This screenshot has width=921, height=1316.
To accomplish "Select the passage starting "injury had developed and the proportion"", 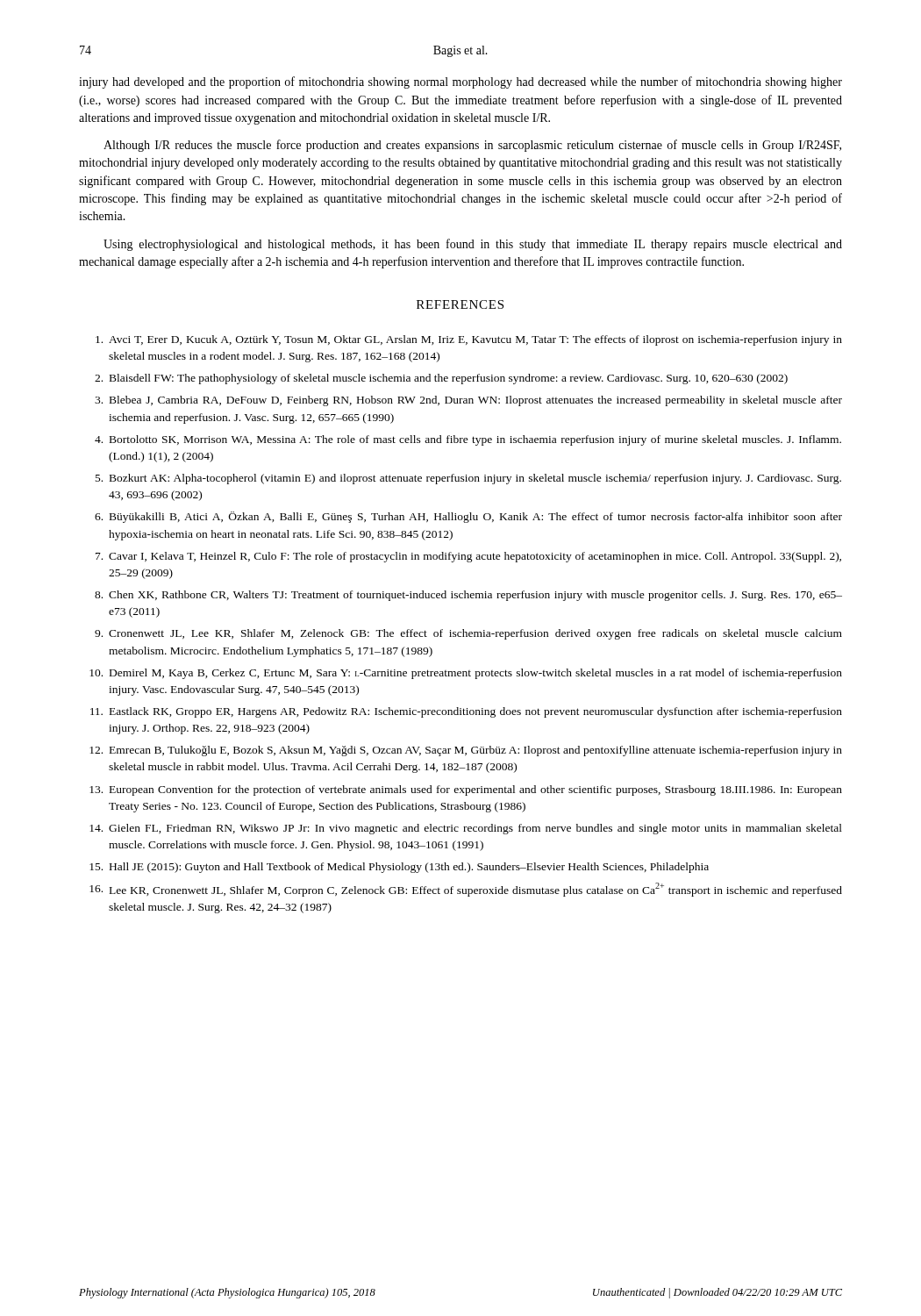I will [460, 101].
